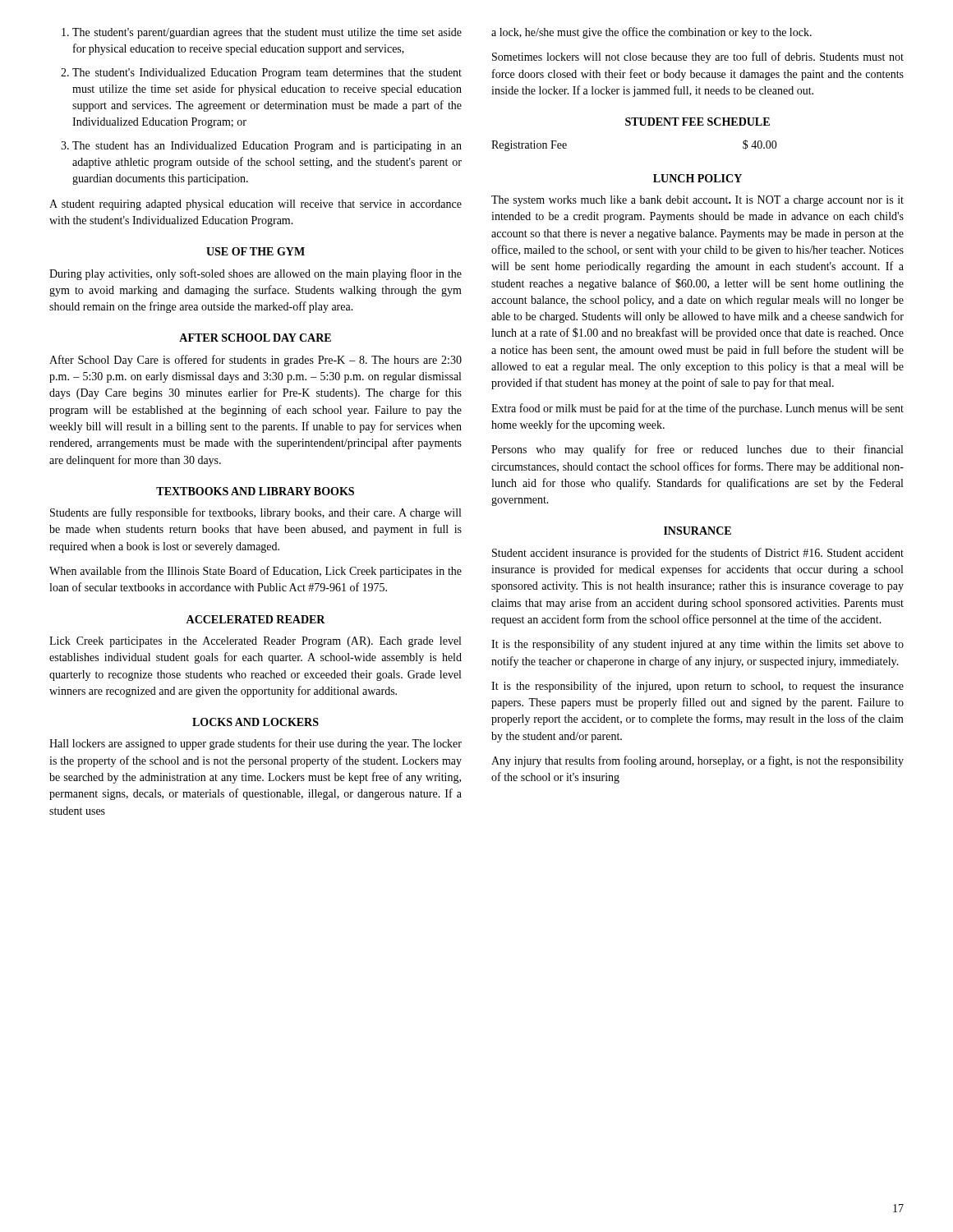
Task: Find the block starting "AFTER SCHOOL DAY CARE"
Action: tap(255, 338)
